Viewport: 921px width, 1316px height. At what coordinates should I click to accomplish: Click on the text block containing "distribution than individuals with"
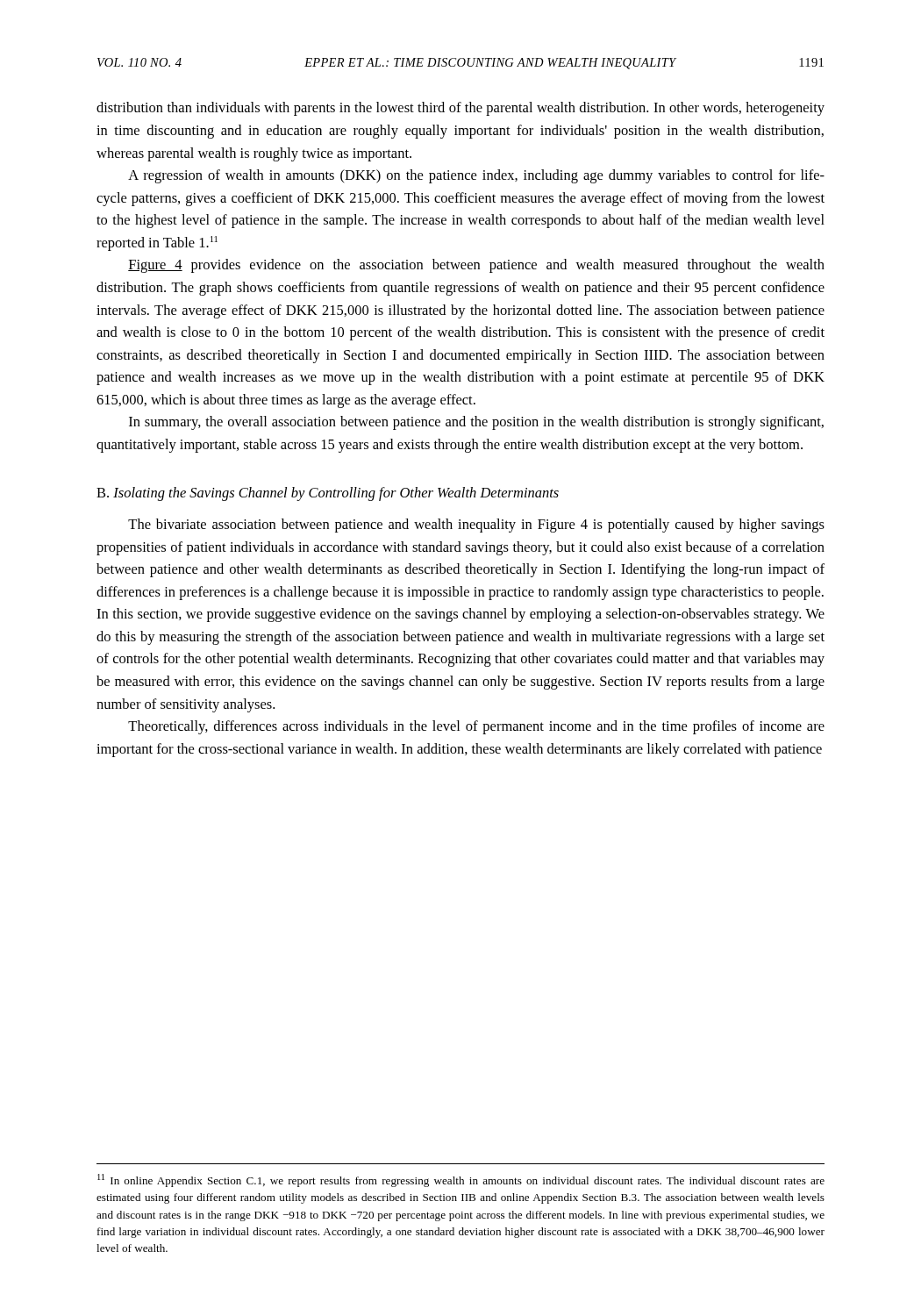[x=460, y=130]
